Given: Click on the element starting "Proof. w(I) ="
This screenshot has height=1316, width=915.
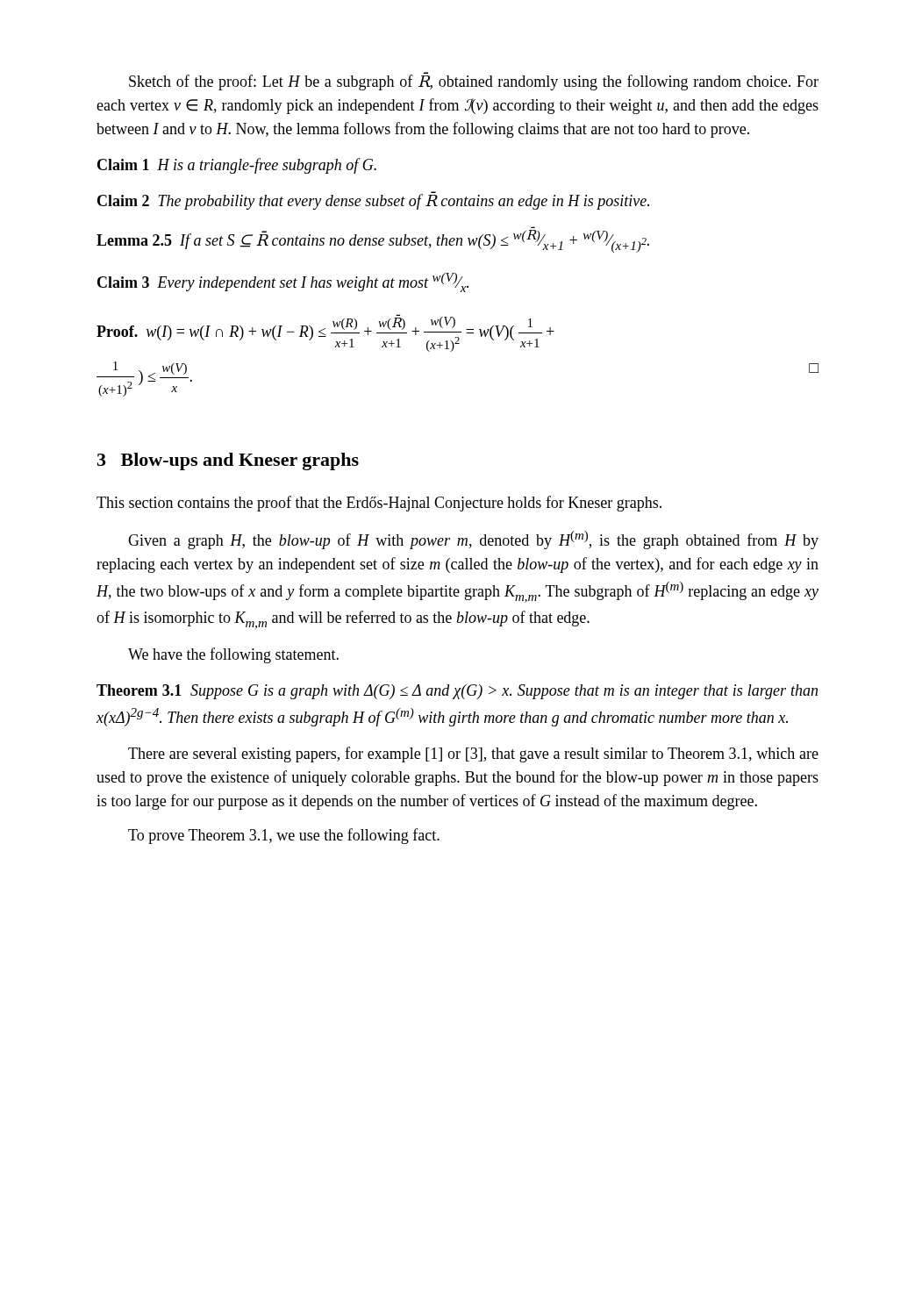Looking at the screenshot, I should click(458, 356).
